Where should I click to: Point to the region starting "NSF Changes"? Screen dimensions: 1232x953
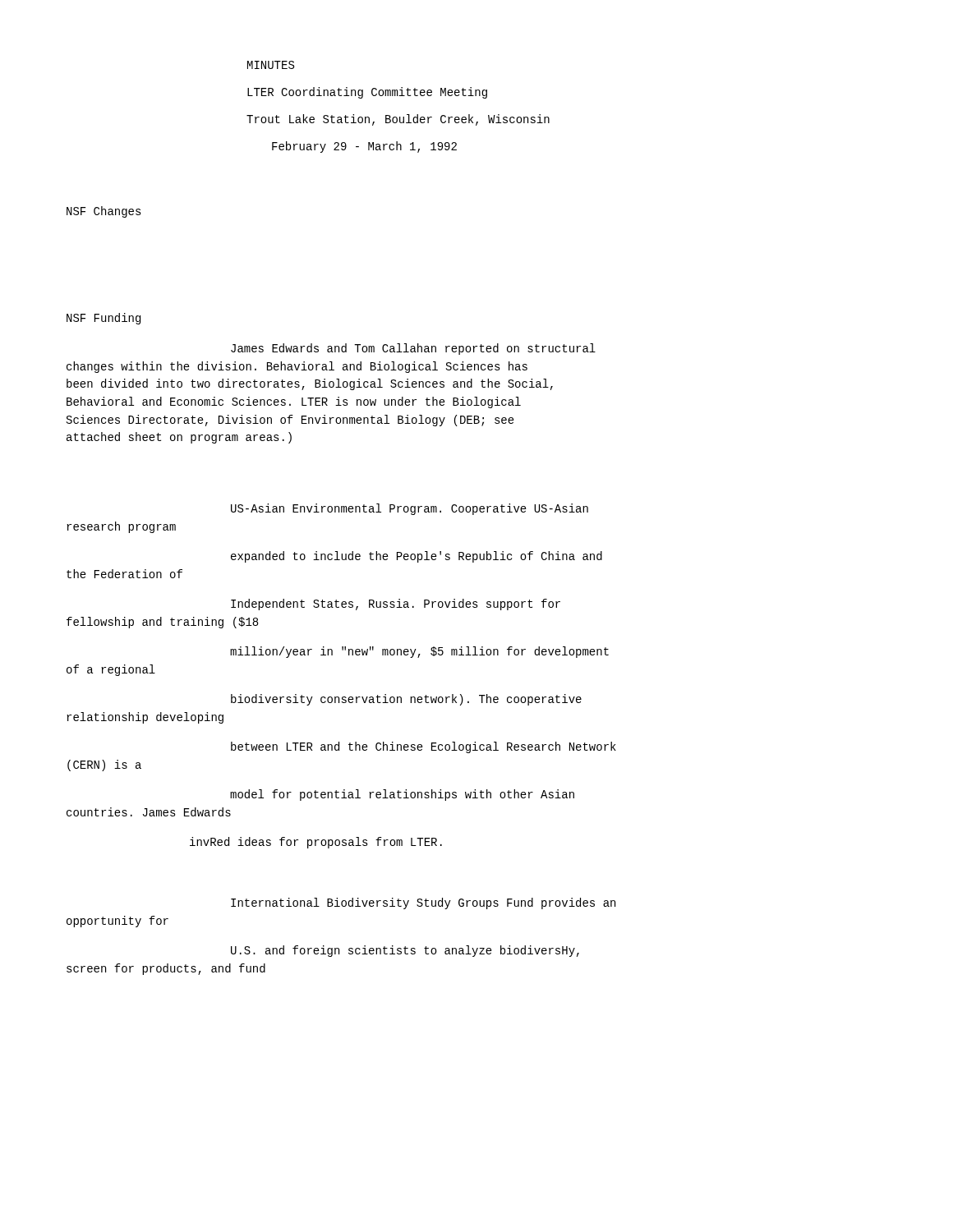point(104,212)
